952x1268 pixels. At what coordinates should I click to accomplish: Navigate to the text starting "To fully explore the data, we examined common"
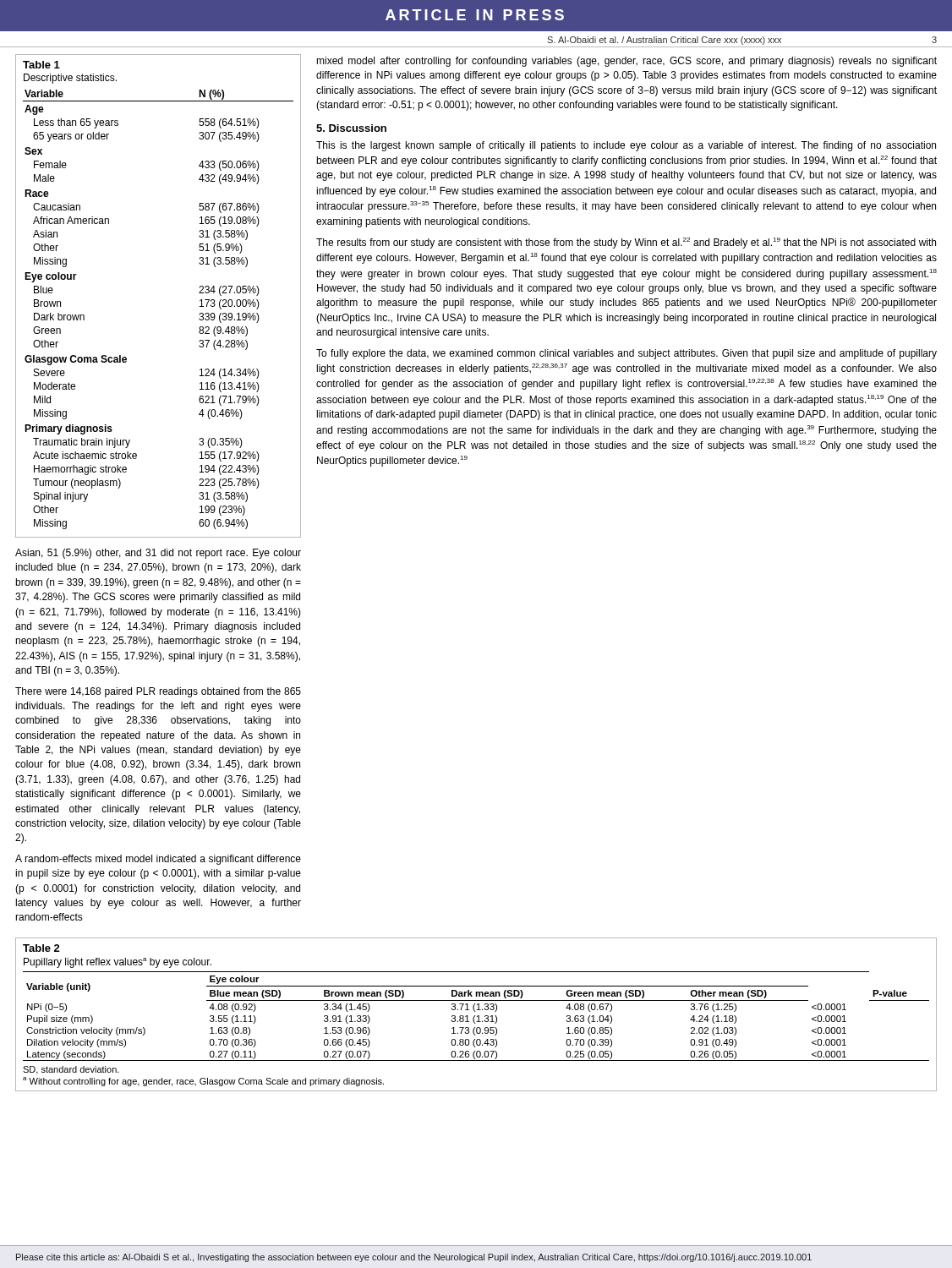pyautogui.click(x=626, y=407)
